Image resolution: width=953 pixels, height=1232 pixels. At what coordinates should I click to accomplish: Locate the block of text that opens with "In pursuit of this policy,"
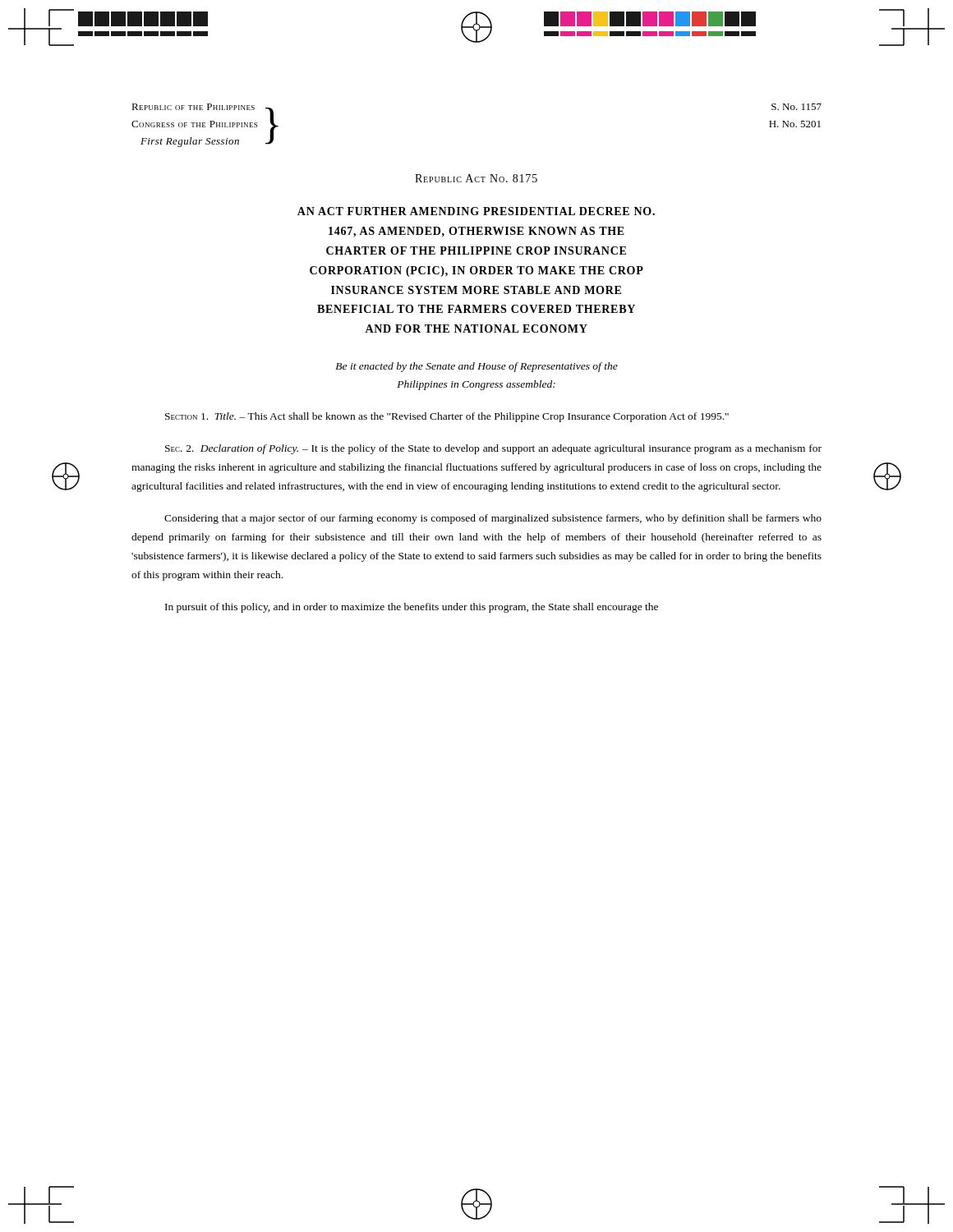click(411, 606)
